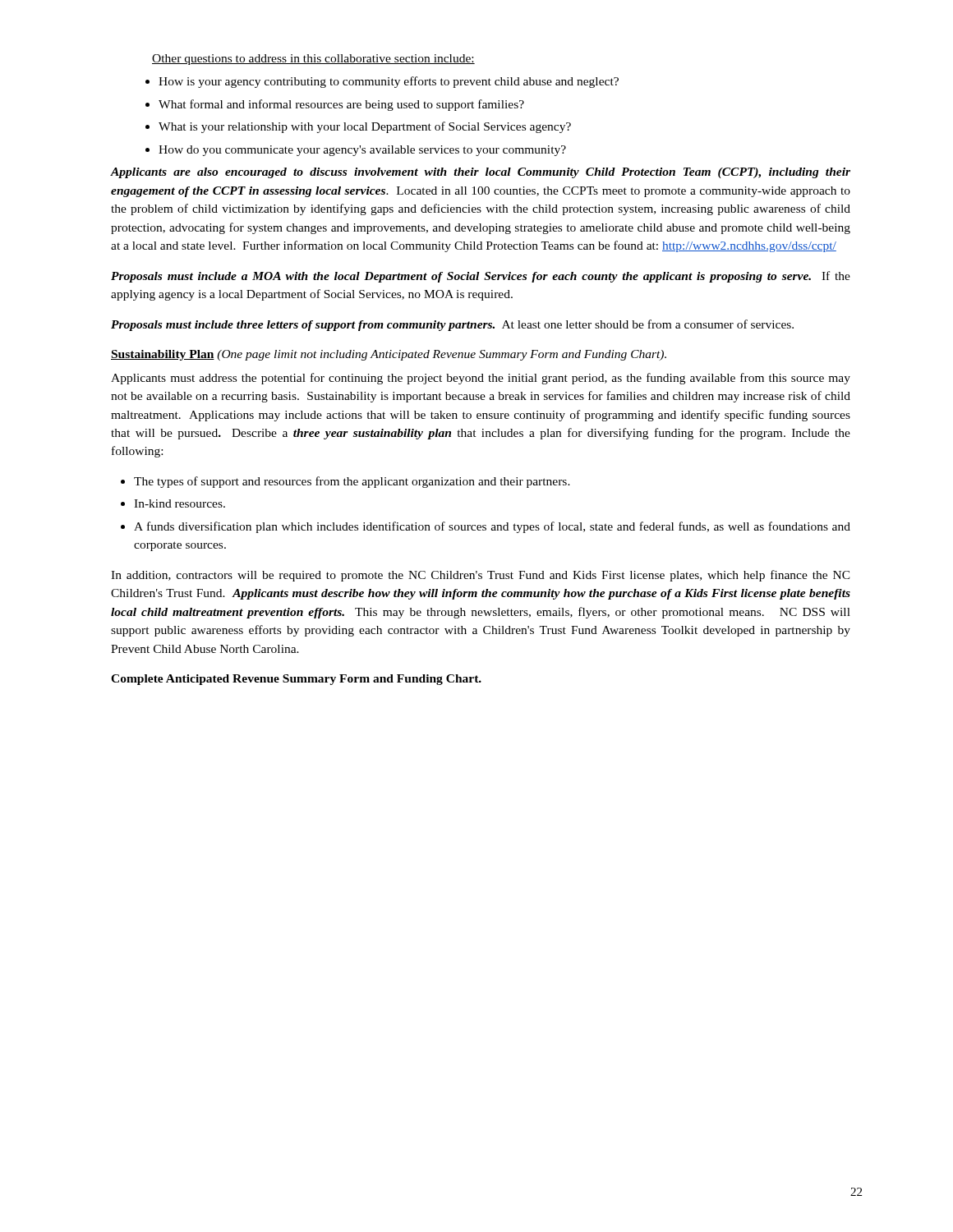
Task: Where is the passage that starts "The types of support and resources"?
Action: pos(481,513)
